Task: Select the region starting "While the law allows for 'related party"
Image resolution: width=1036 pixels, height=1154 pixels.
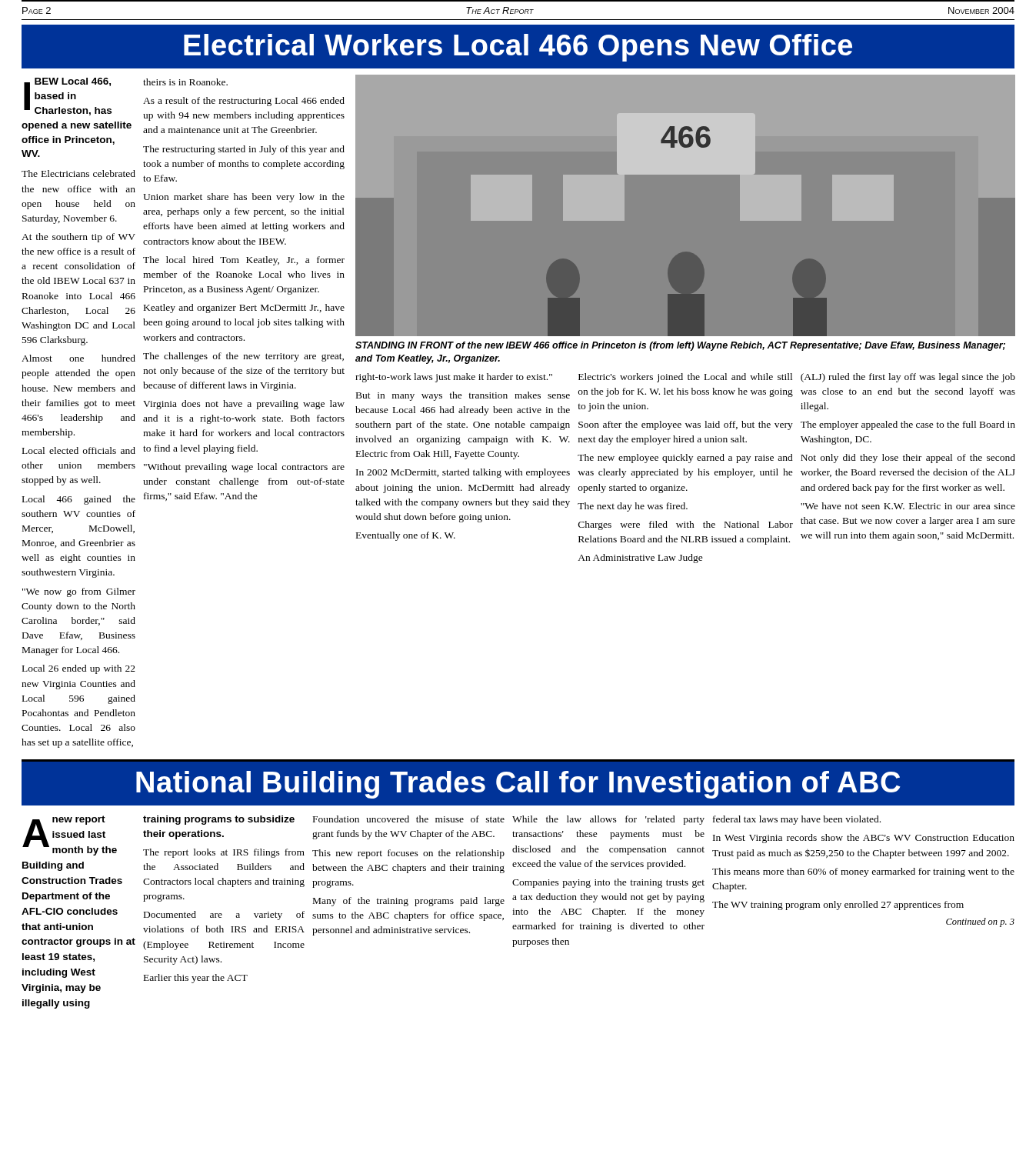Action: point(608,880)
